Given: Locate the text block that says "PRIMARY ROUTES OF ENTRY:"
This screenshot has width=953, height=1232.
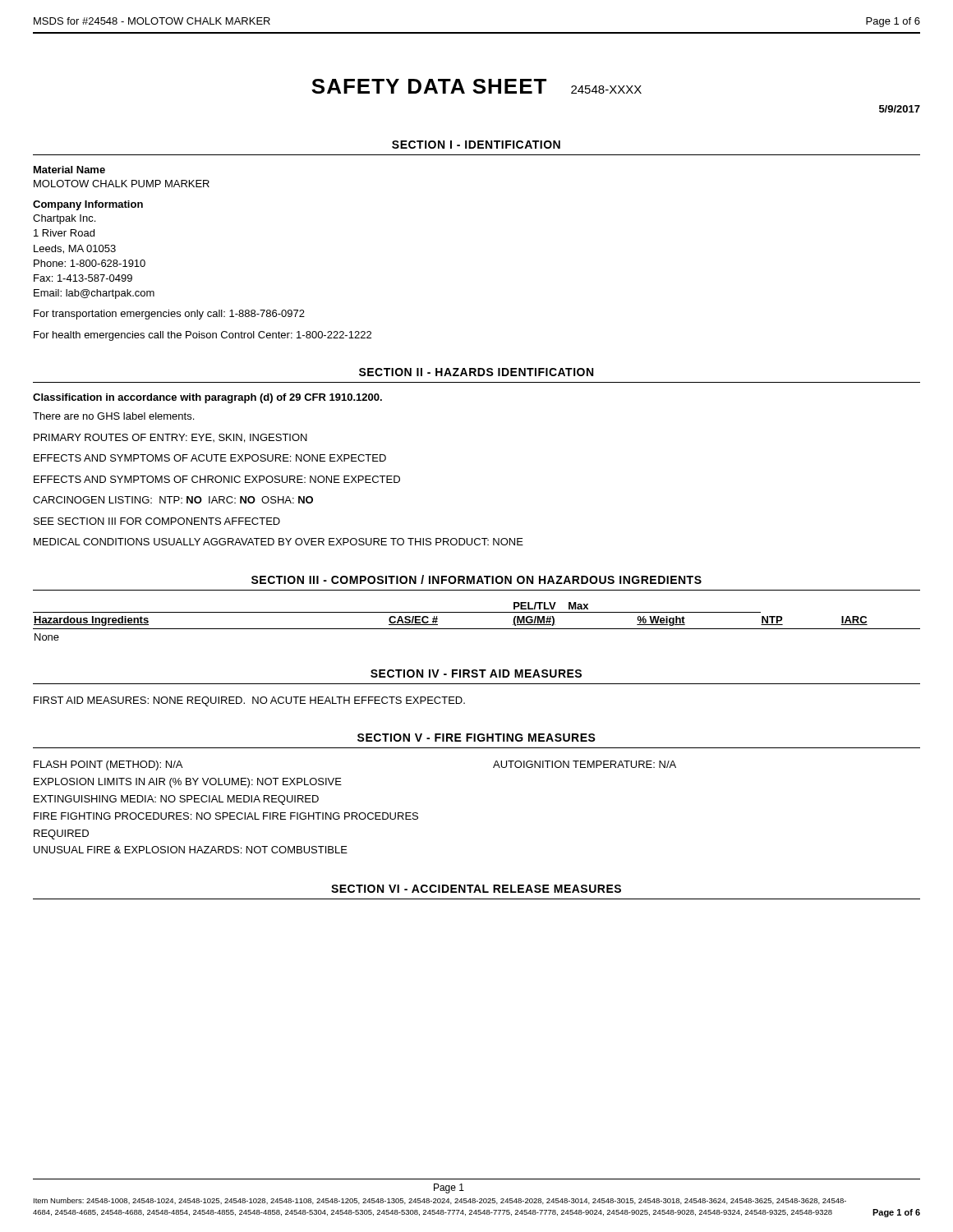Looking at the screenshot, I should [x=170, y=437].
